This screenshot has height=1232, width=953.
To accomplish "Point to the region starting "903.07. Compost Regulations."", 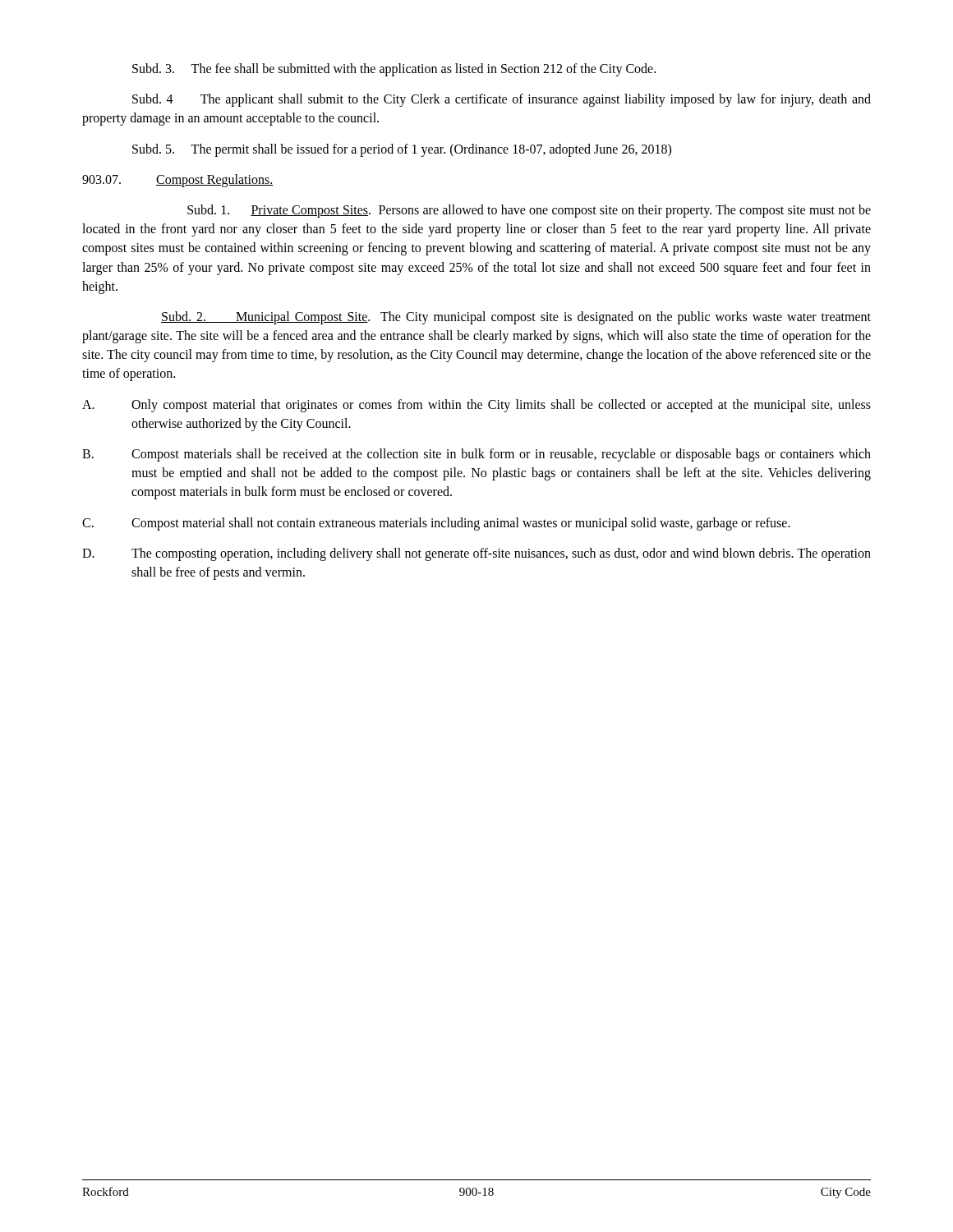I will pyautogui.click(x=178, y=179).
